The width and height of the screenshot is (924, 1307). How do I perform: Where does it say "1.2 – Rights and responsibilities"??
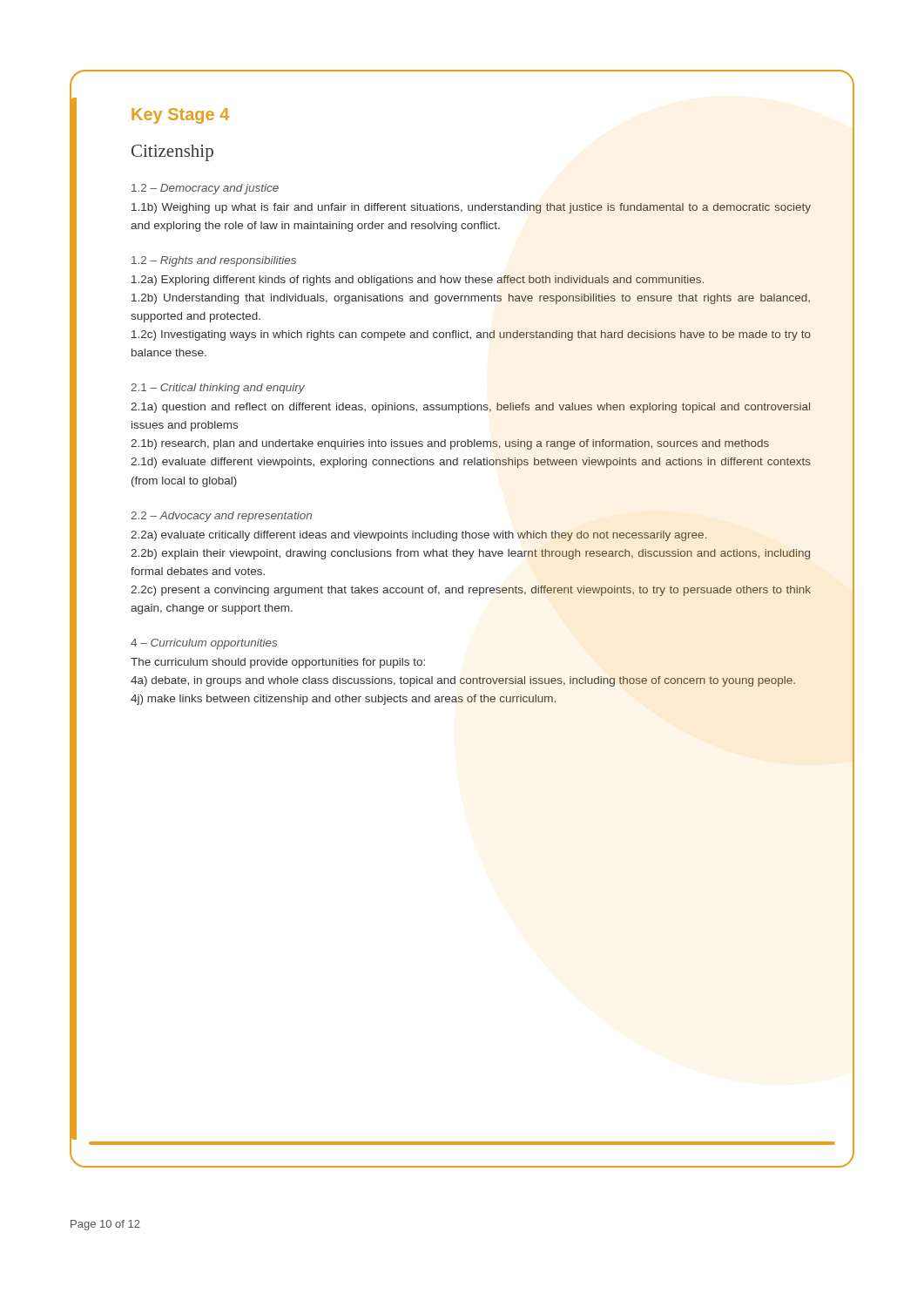tap(214, 260)
